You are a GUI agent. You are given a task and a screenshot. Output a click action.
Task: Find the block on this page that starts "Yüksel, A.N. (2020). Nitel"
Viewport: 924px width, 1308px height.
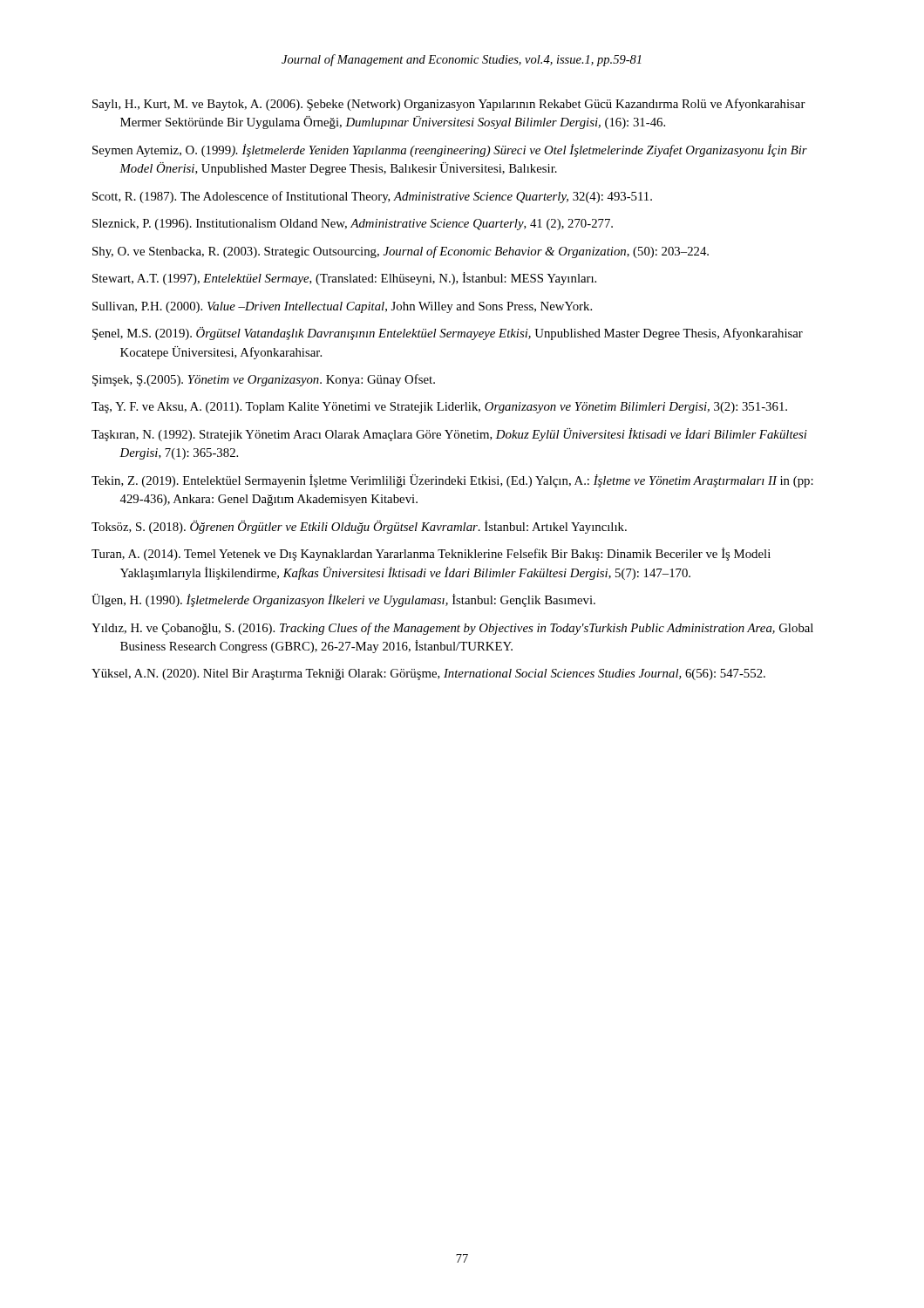point(429,674)
